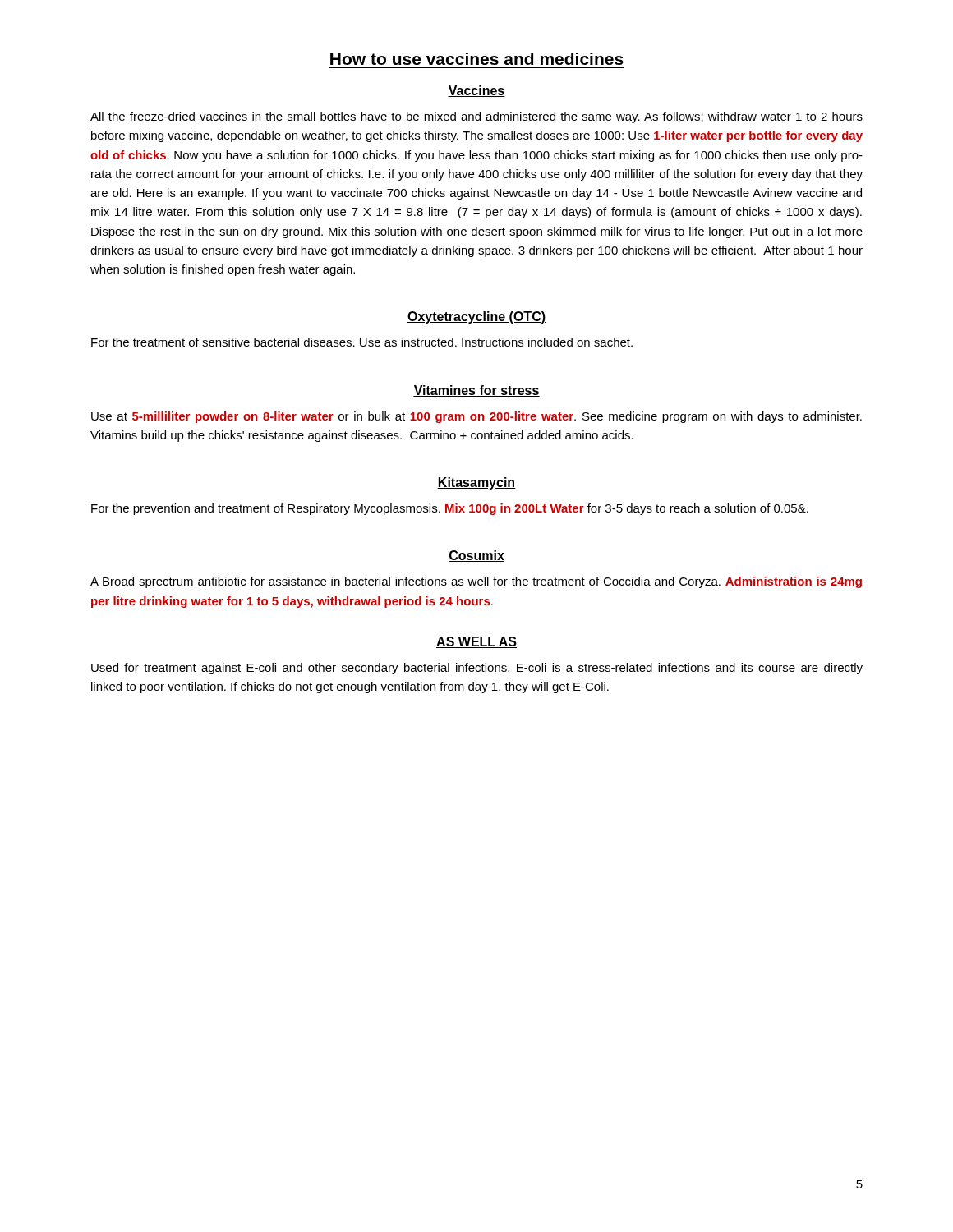Screen dimensions: 1232x953
Task: Find the region starting "How to use"
Action: pos(476,59)
